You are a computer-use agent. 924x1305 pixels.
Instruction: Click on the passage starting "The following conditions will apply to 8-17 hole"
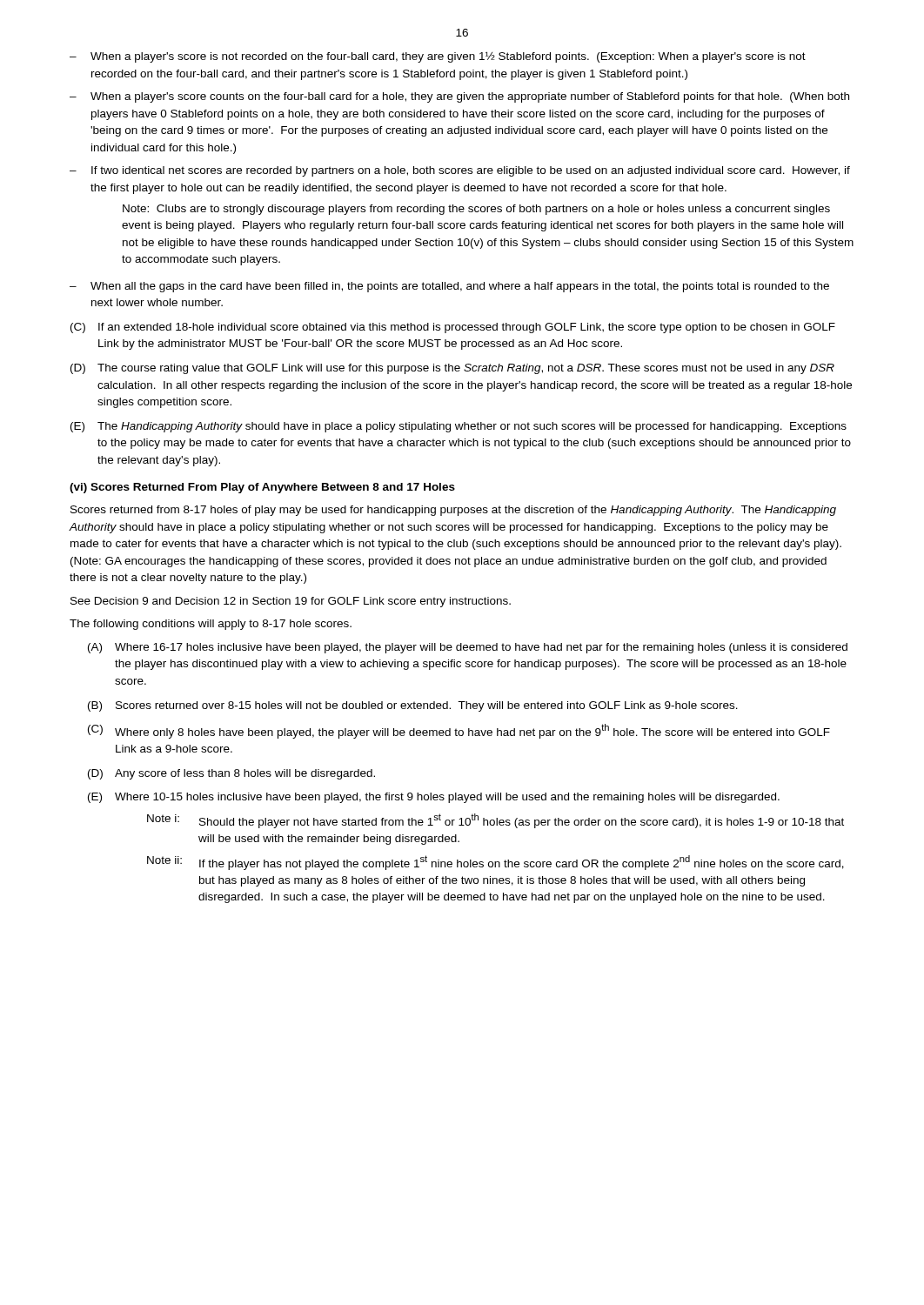point(211,624)
